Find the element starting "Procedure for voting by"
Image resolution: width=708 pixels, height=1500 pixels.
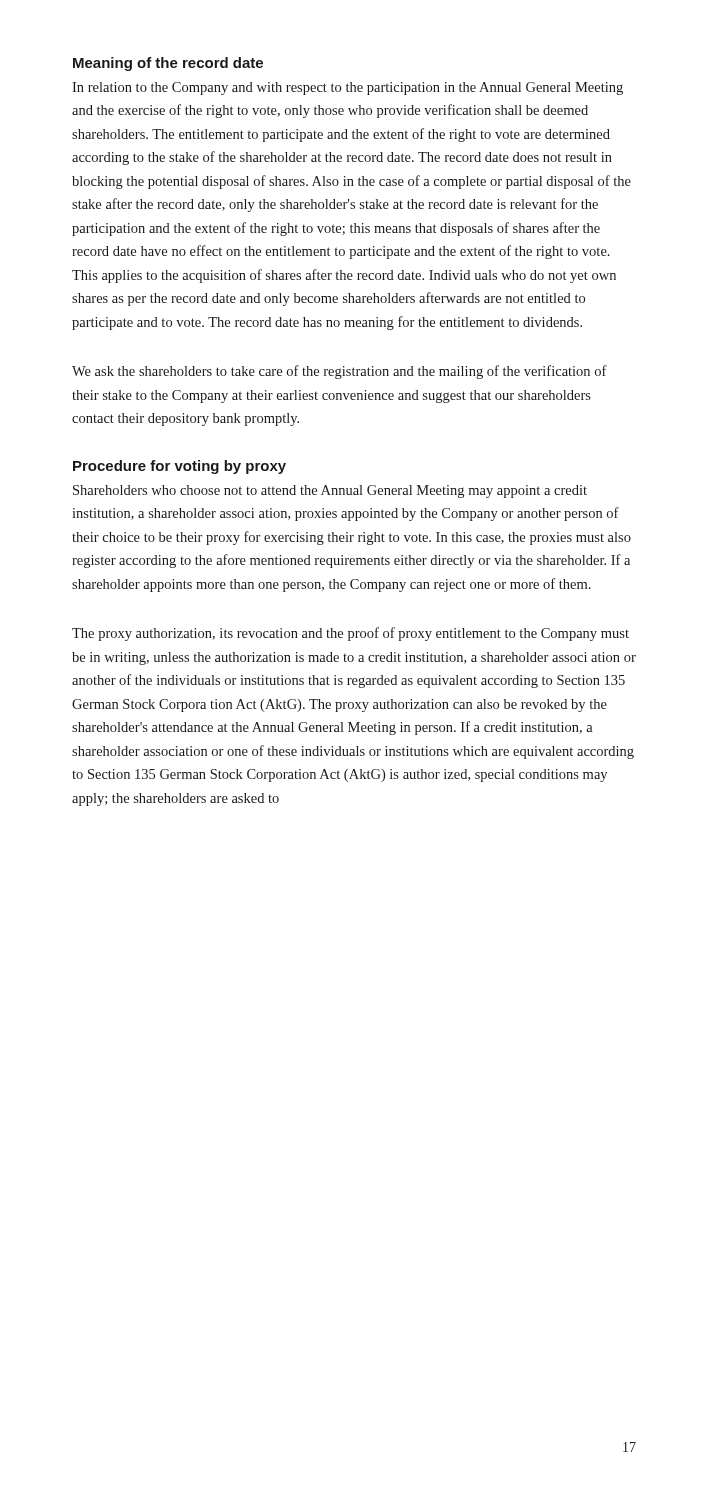click(179, 465)
